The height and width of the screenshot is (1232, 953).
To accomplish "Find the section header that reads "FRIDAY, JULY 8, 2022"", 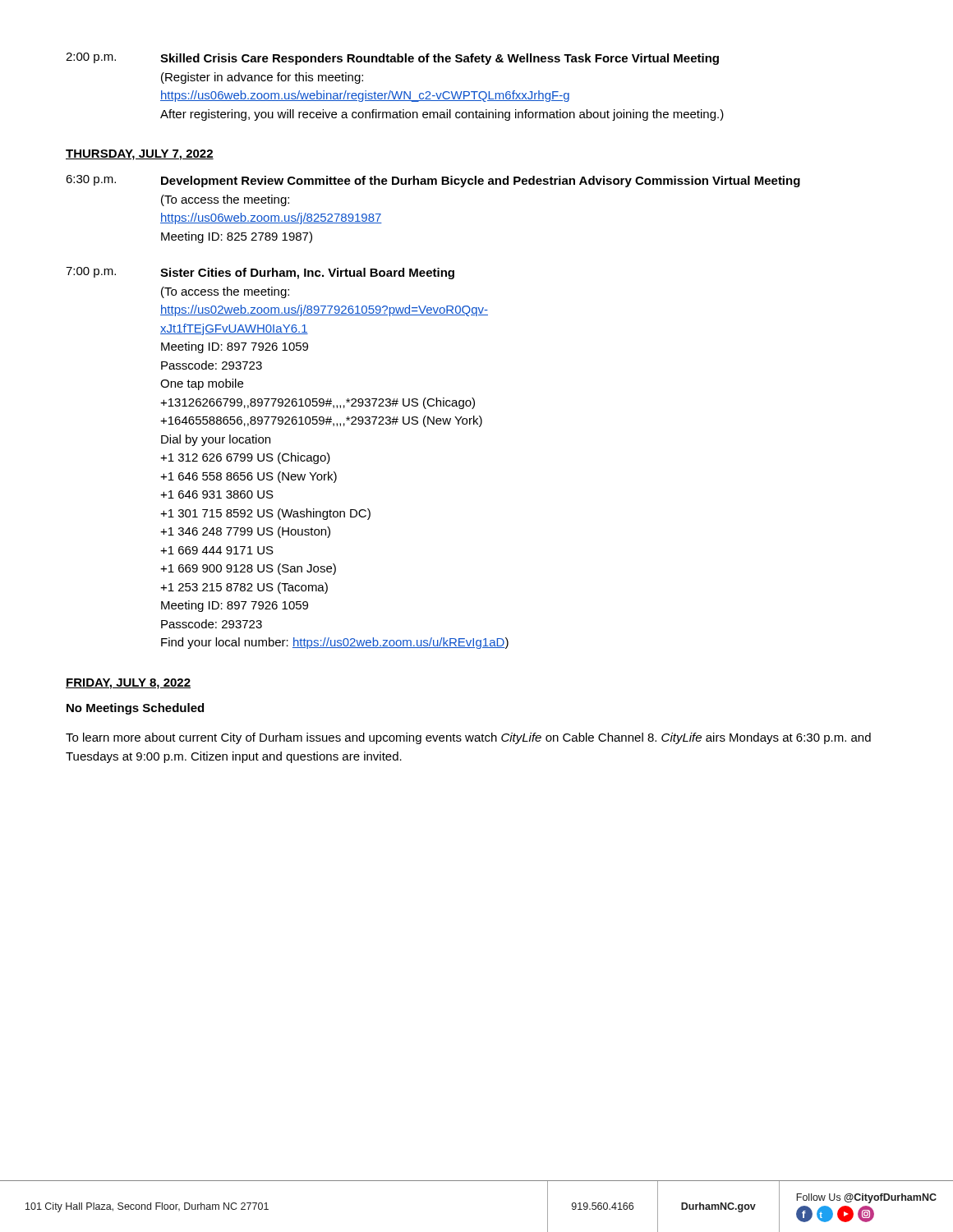I will [128, 682].
